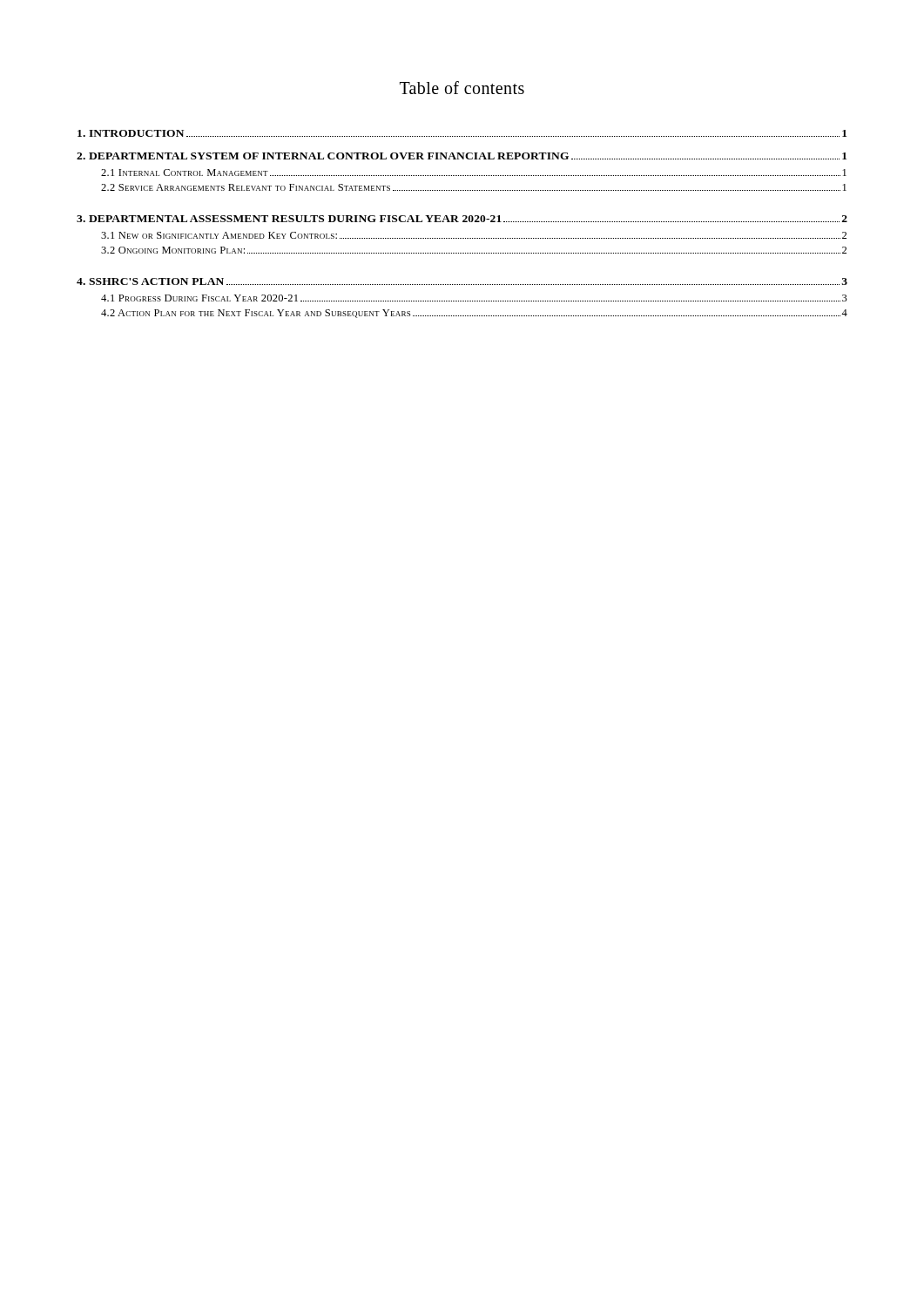This screenshot has width=924, height=1307.
Task: Point to the region starting "2.2 Service Arrangements Relevant"
Action: tap(474, 188)
